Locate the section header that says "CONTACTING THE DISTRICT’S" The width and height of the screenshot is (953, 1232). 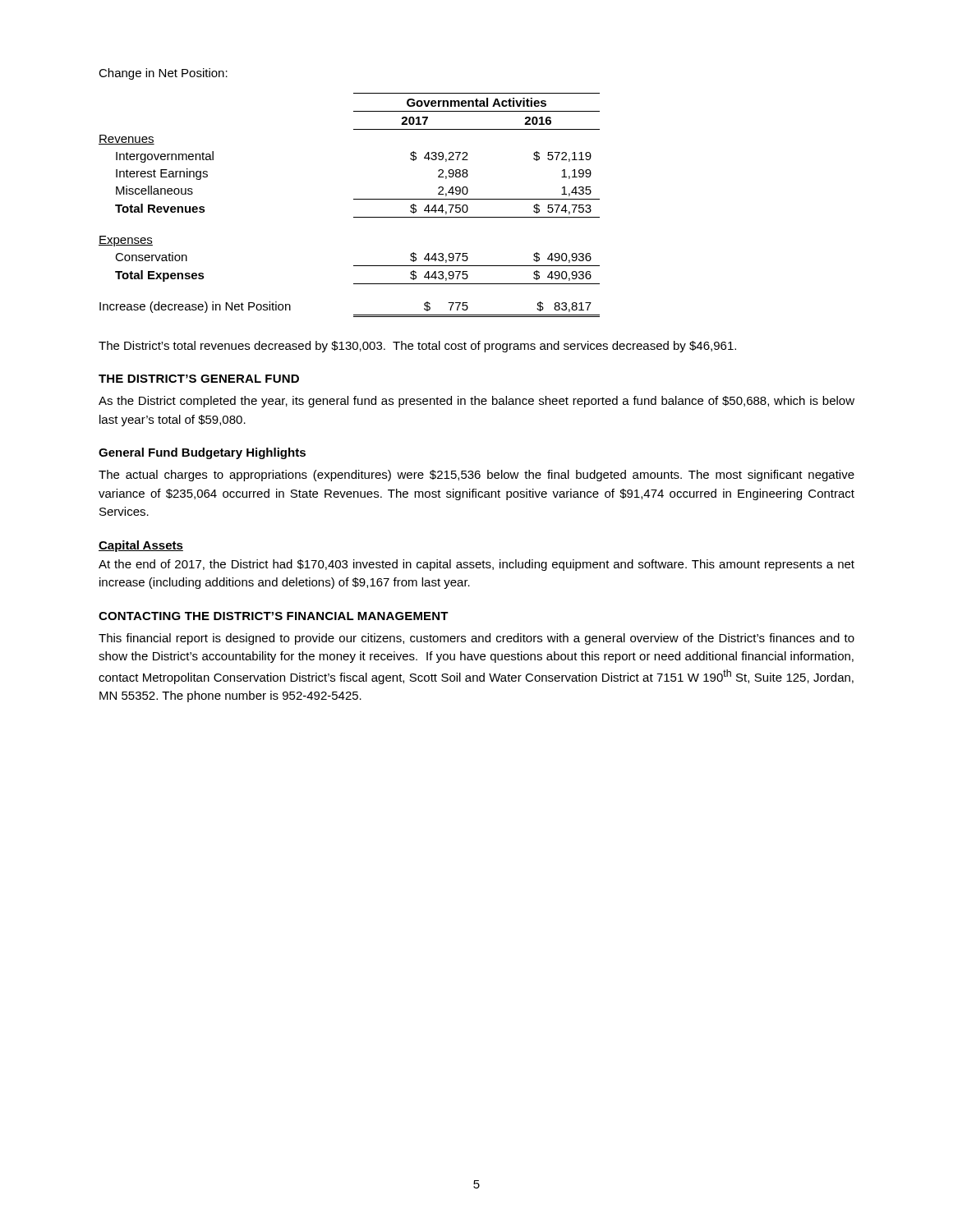(273, 615)
